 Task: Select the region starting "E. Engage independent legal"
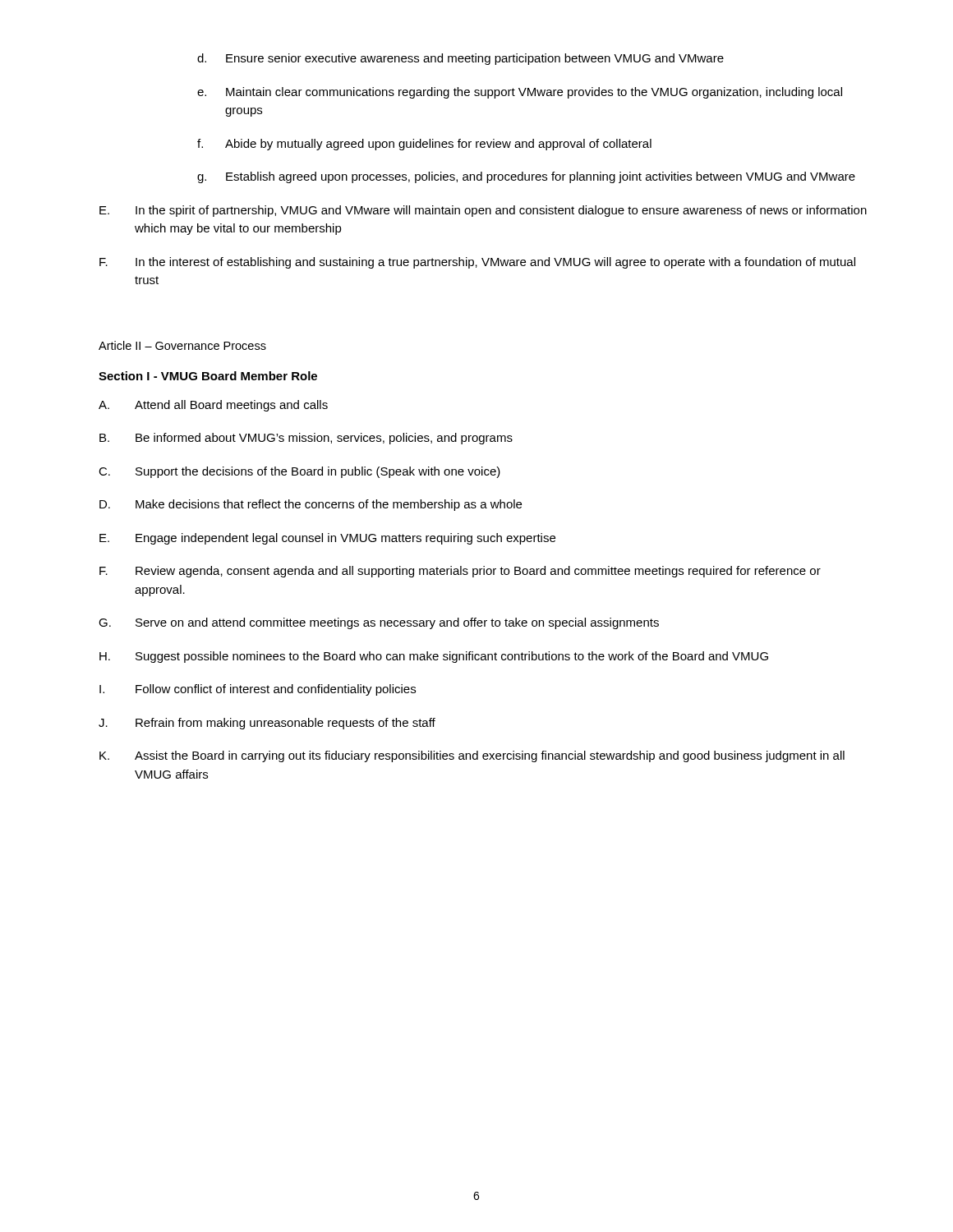coord(327,538)
